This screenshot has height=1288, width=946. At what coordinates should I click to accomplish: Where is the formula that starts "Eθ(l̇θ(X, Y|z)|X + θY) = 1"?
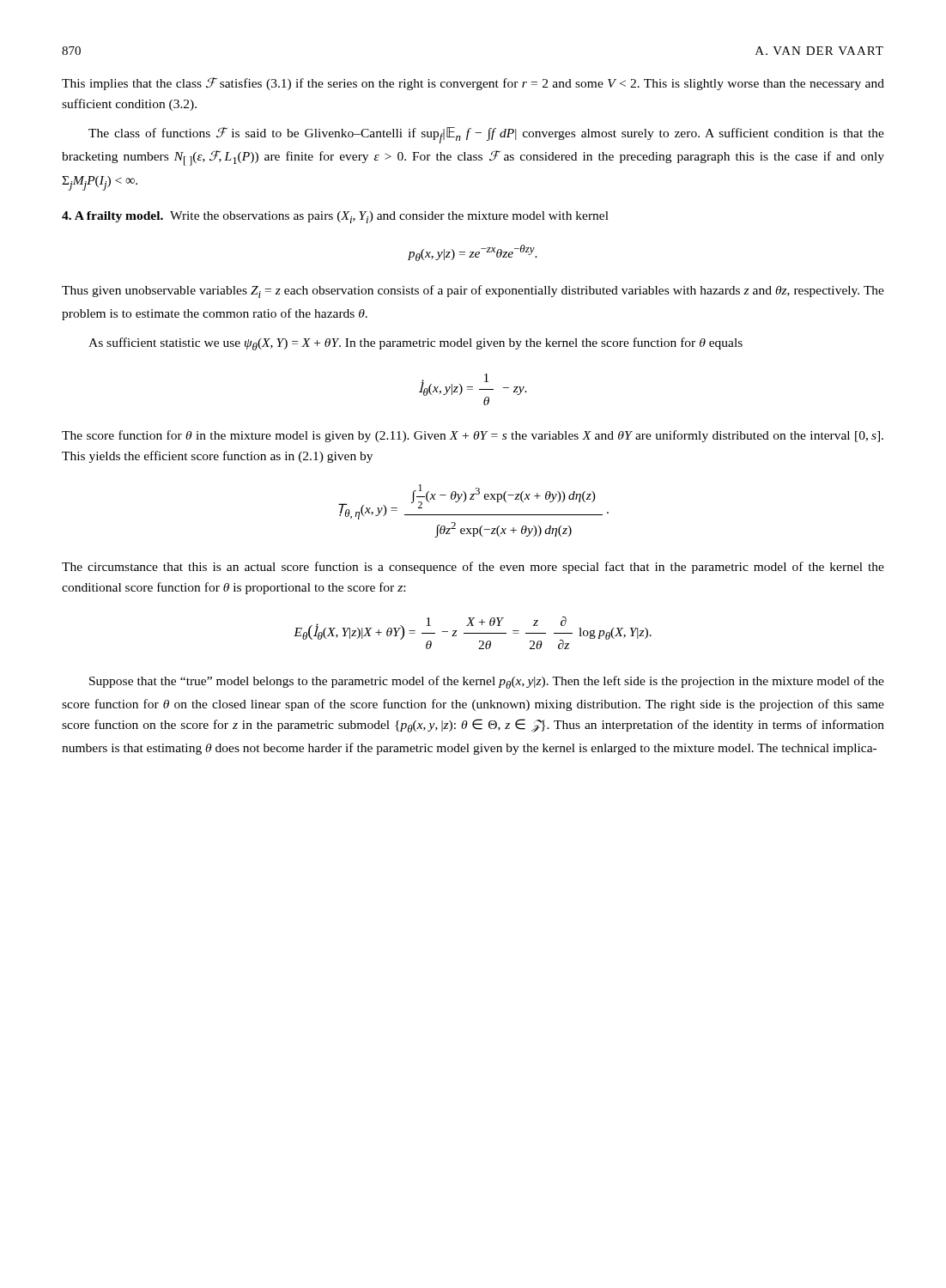[473, 633]
